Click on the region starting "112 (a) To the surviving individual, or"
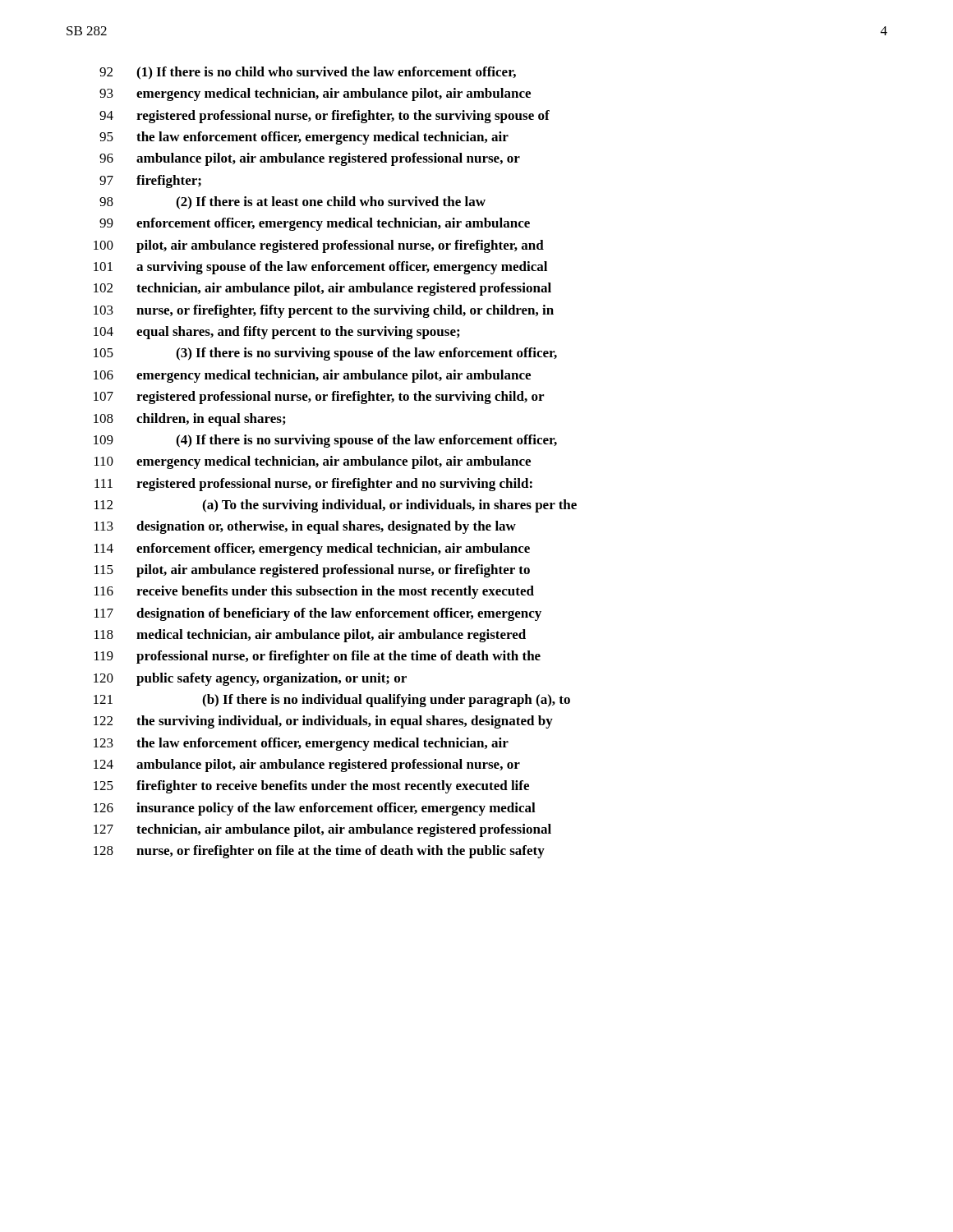Screen dimensions: 1232x953 [476, 592]
